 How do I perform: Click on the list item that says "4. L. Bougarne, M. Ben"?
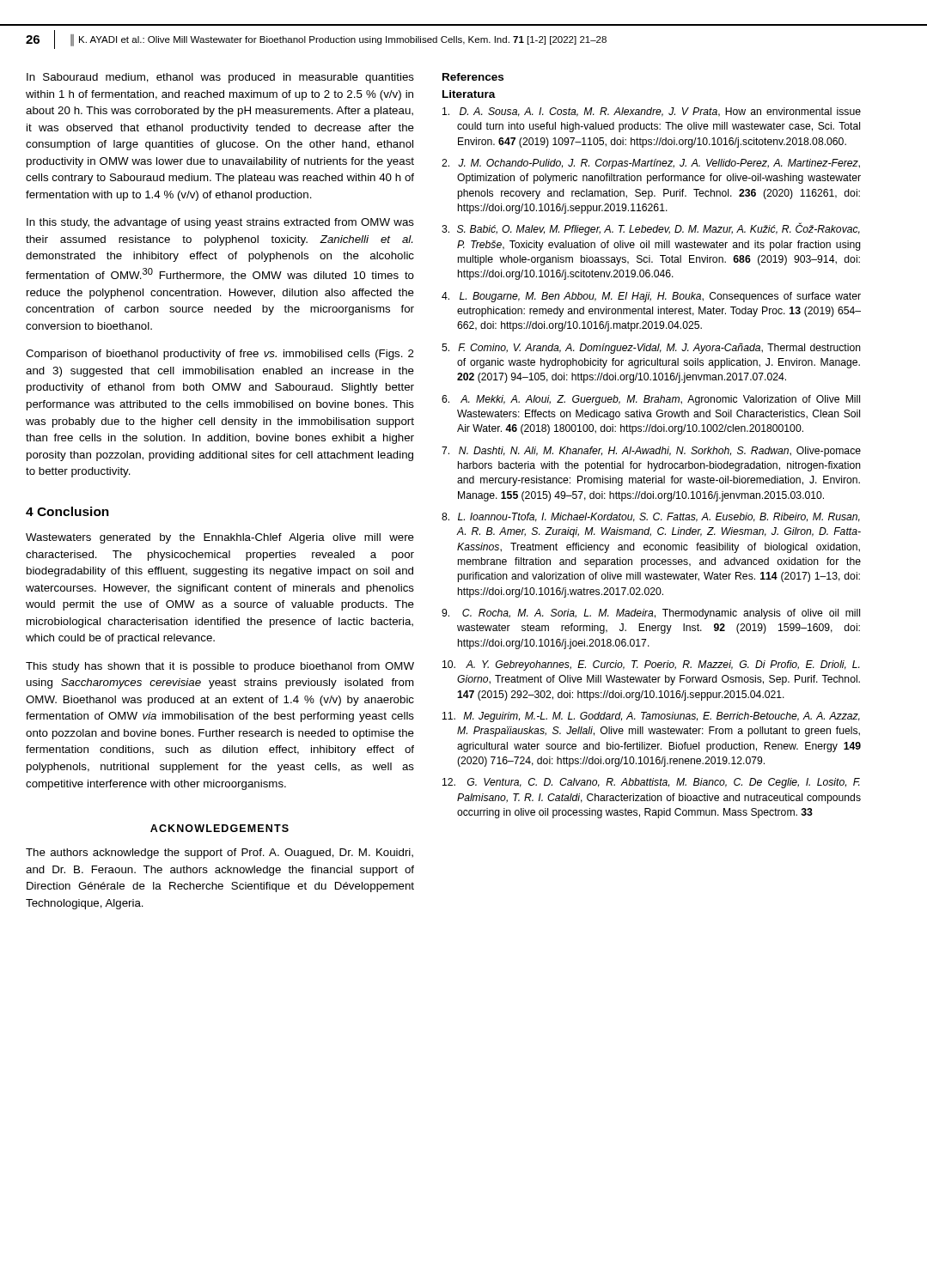click(x=651, y=311)
